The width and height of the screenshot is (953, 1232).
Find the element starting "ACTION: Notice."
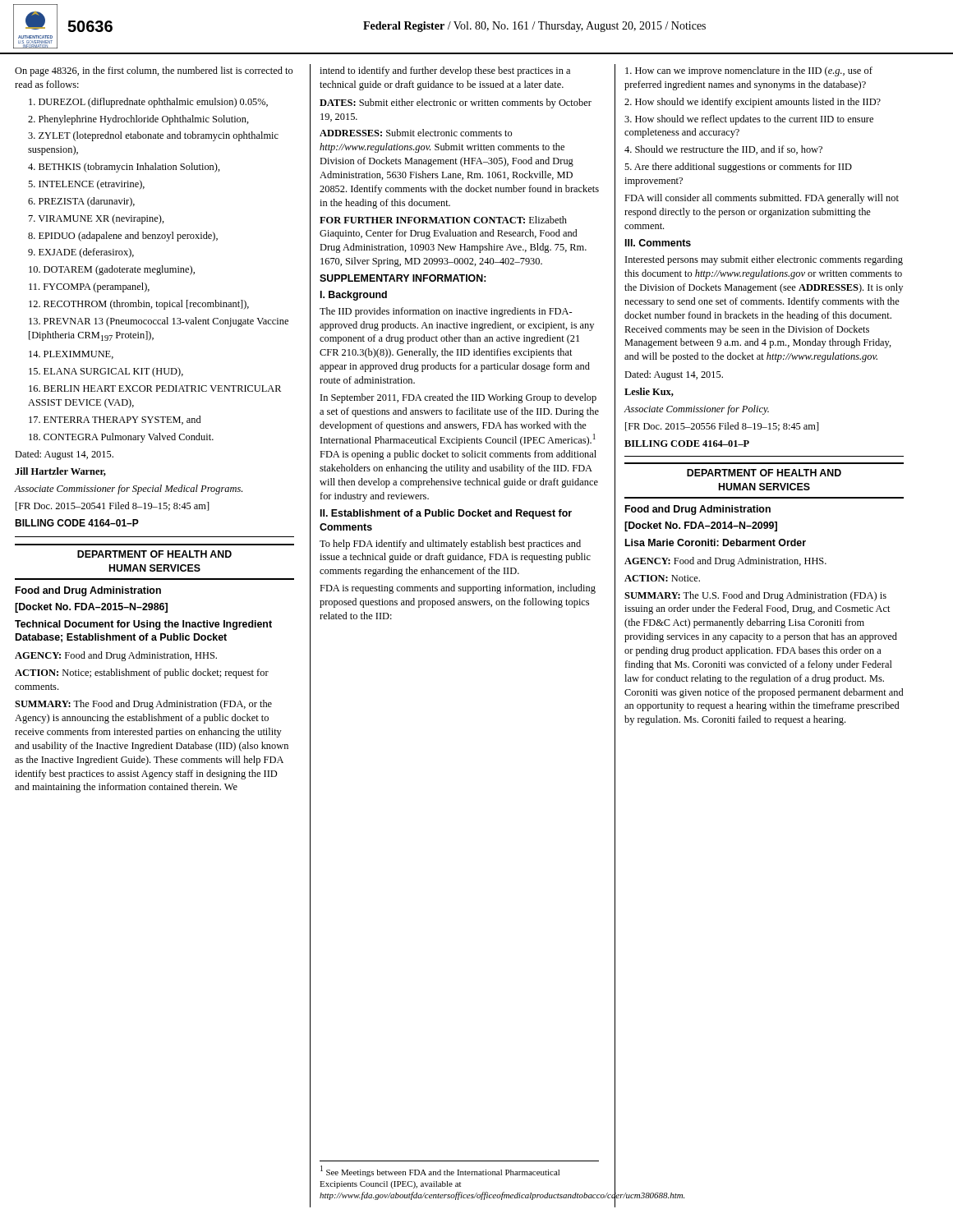point(662,578)
